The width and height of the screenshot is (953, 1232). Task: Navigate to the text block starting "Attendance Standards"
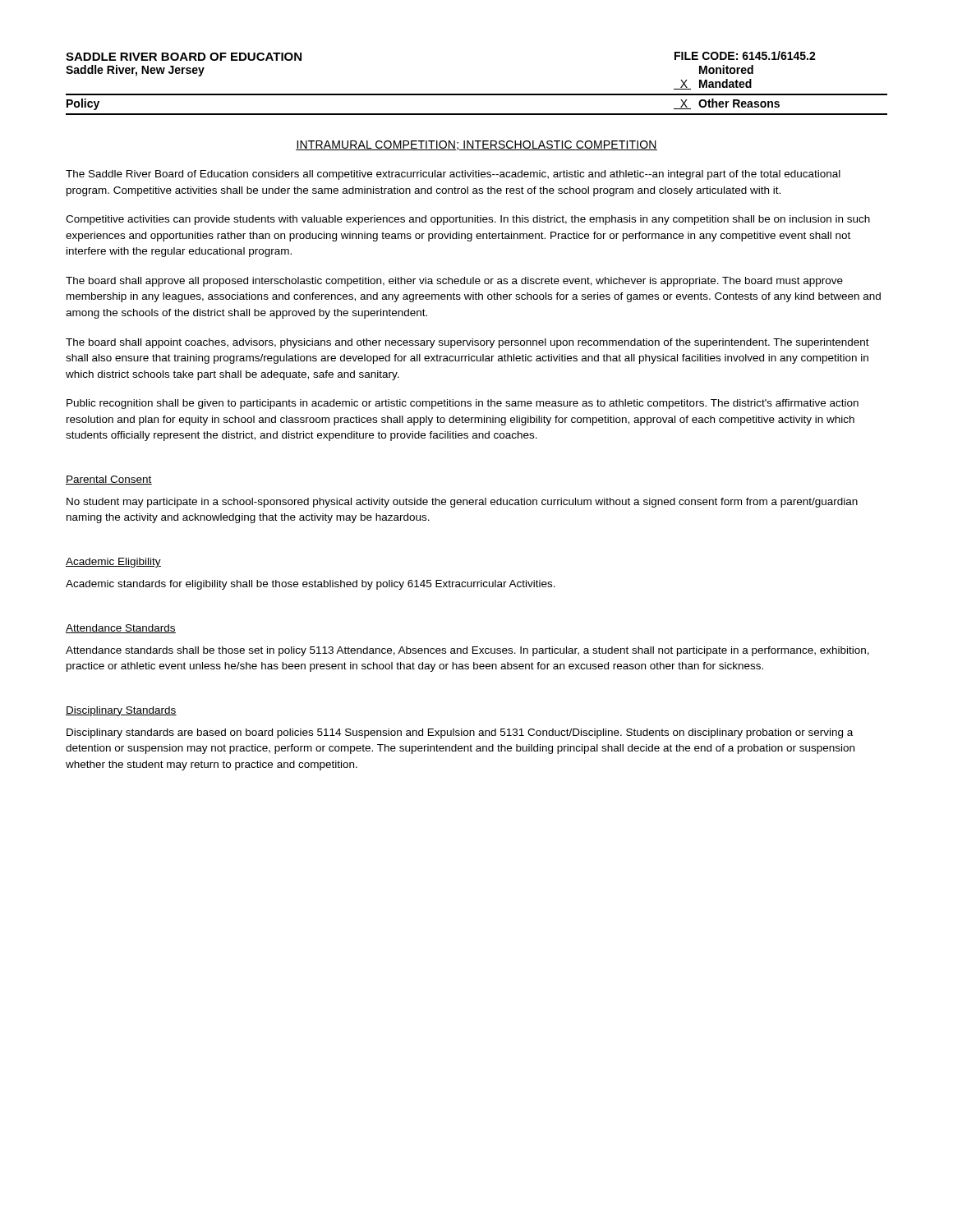point(121,628)
